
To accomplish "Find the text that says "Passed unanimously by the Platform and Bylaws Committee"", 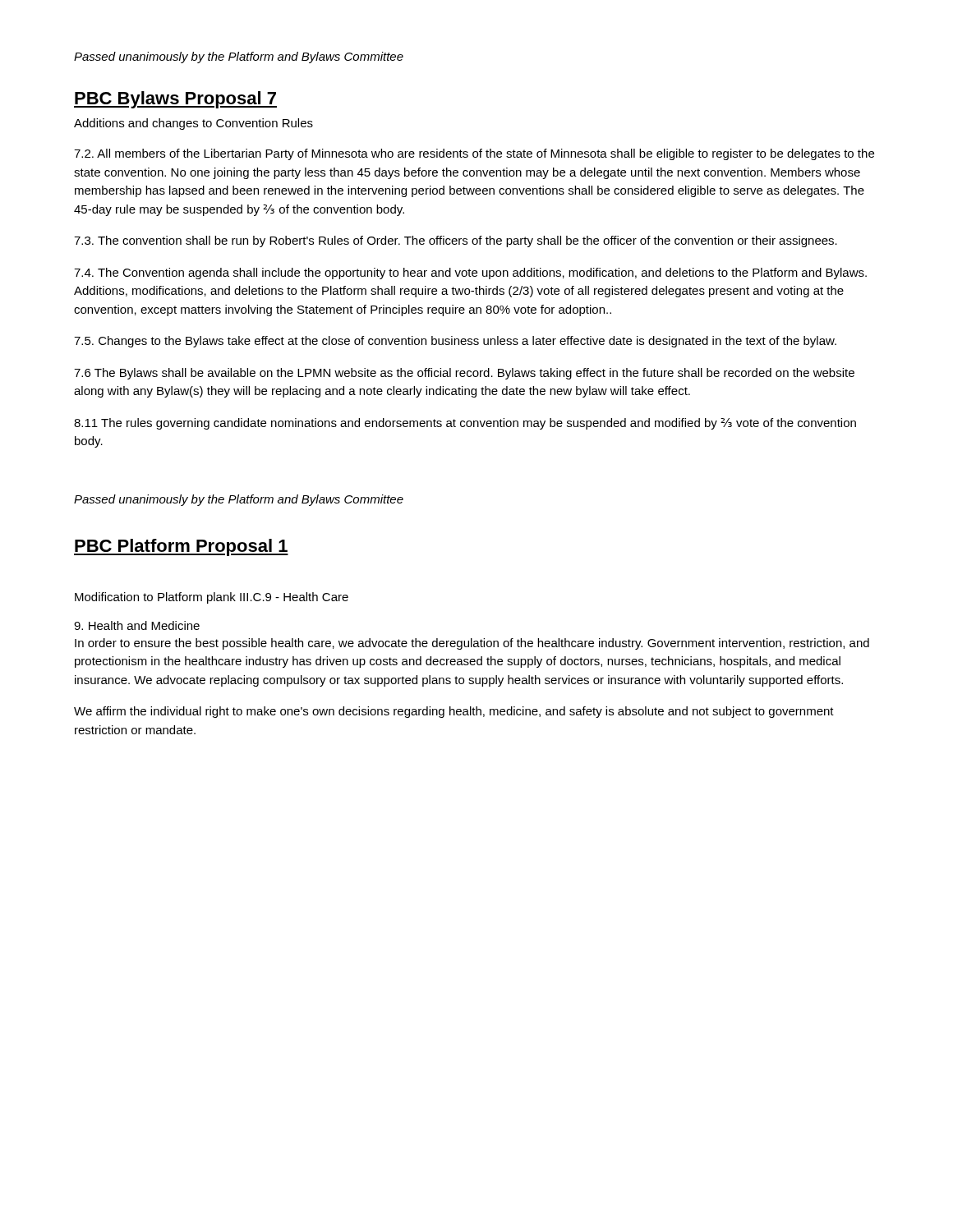I will [239, 499].
